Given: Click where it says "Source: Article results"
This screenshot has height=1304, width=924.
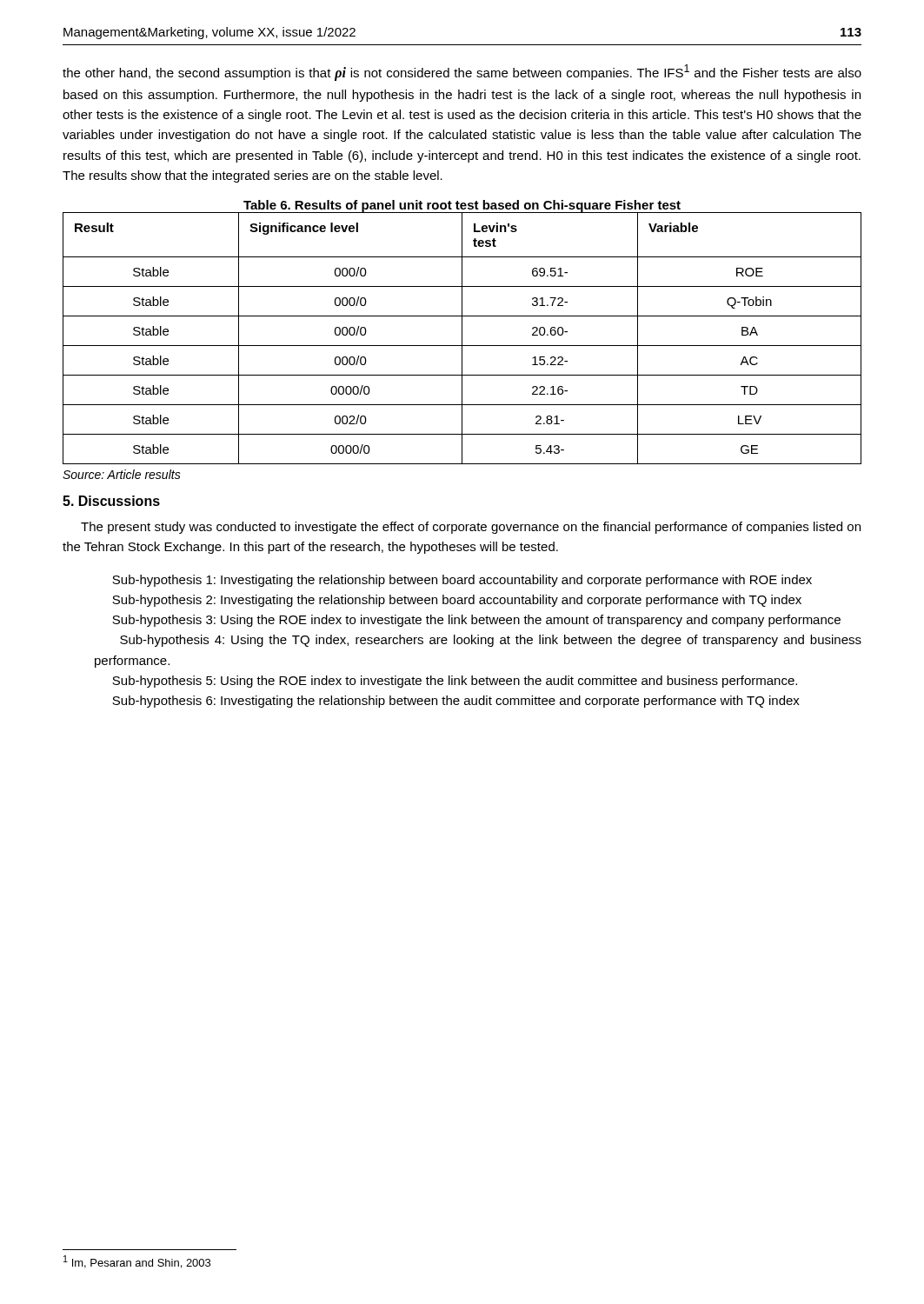Looking at the screenshot, I should [x=122, y=475].
